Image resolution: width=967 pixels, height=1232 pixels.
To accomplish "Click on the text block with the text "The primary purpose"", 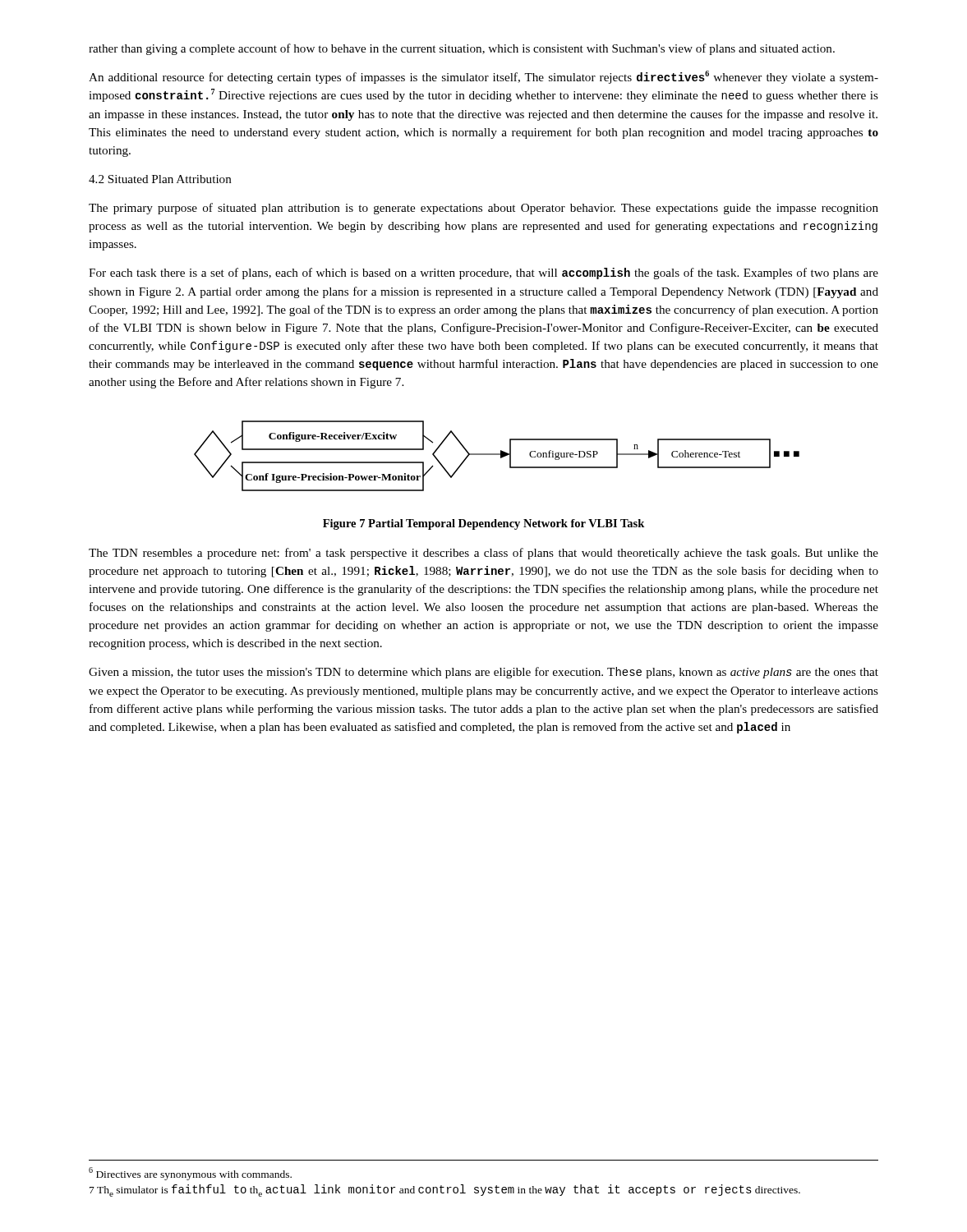I will [484, 226].
